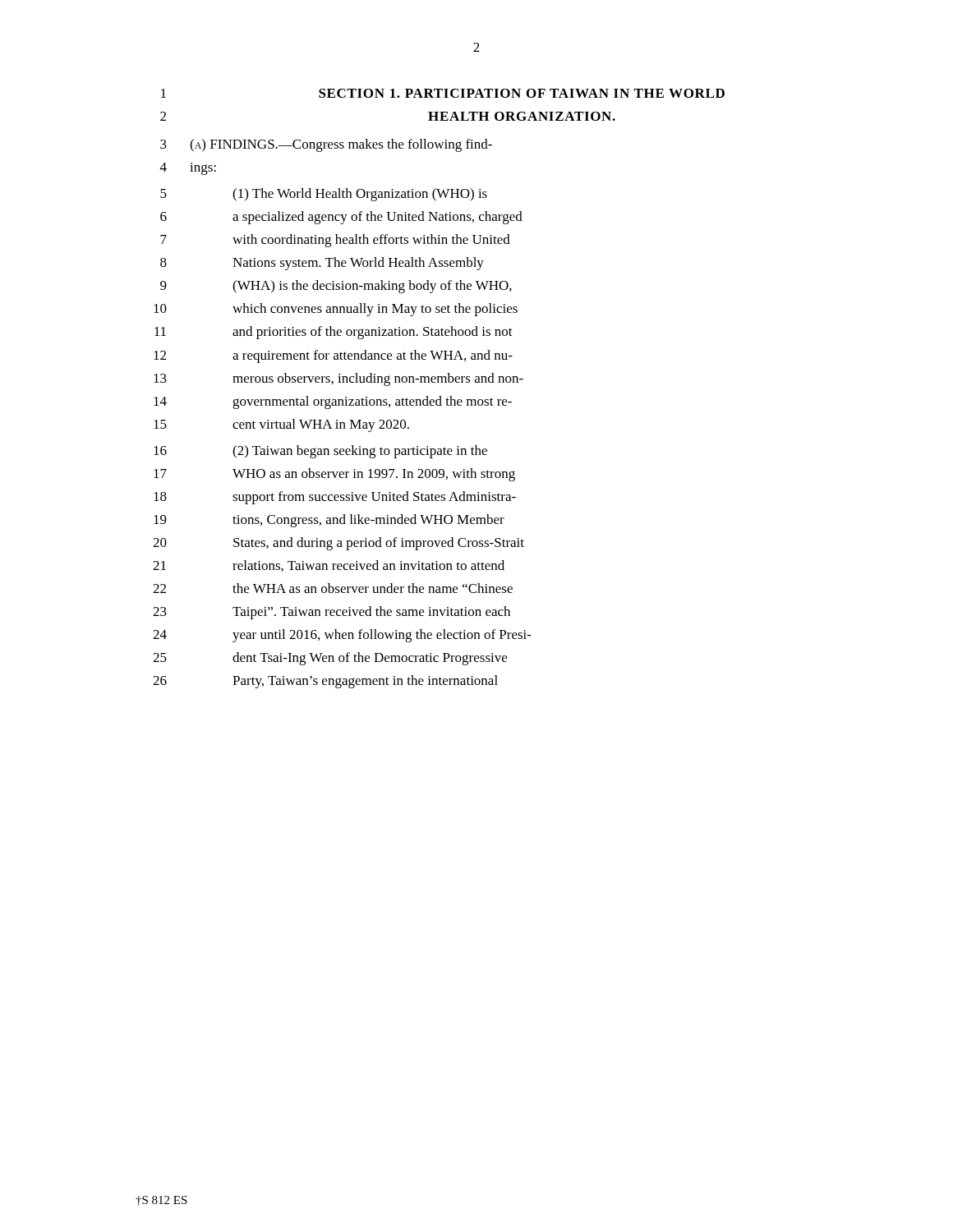953x1232 pixels.
Task: Locate the list item containing "11 and priorities"
Action: click(495, 332)
